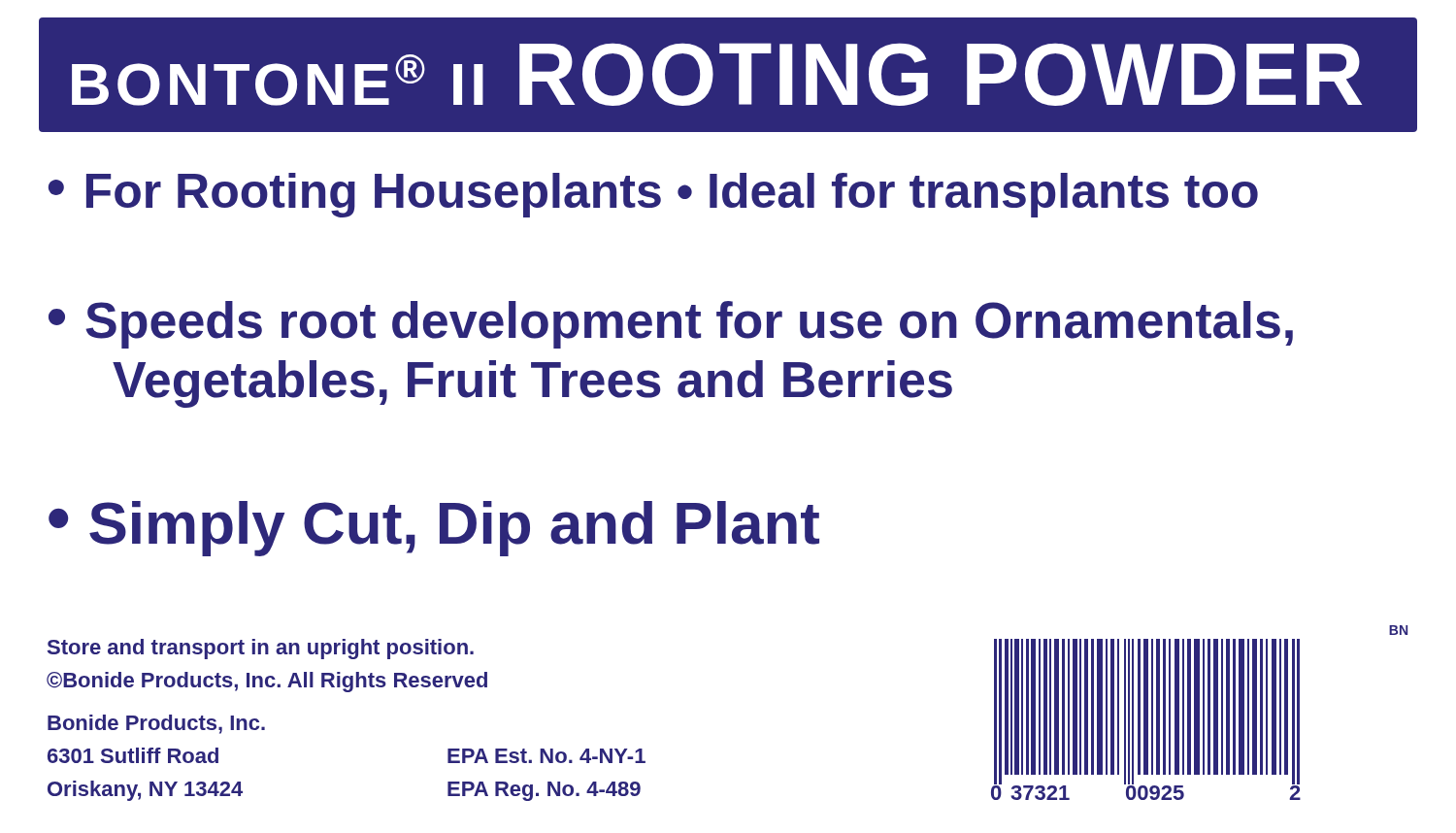Locate the list item that reads "• Simply Cut, Dip and Plant"
This screenshot has height=833, width=1456.
click(433, 523)
